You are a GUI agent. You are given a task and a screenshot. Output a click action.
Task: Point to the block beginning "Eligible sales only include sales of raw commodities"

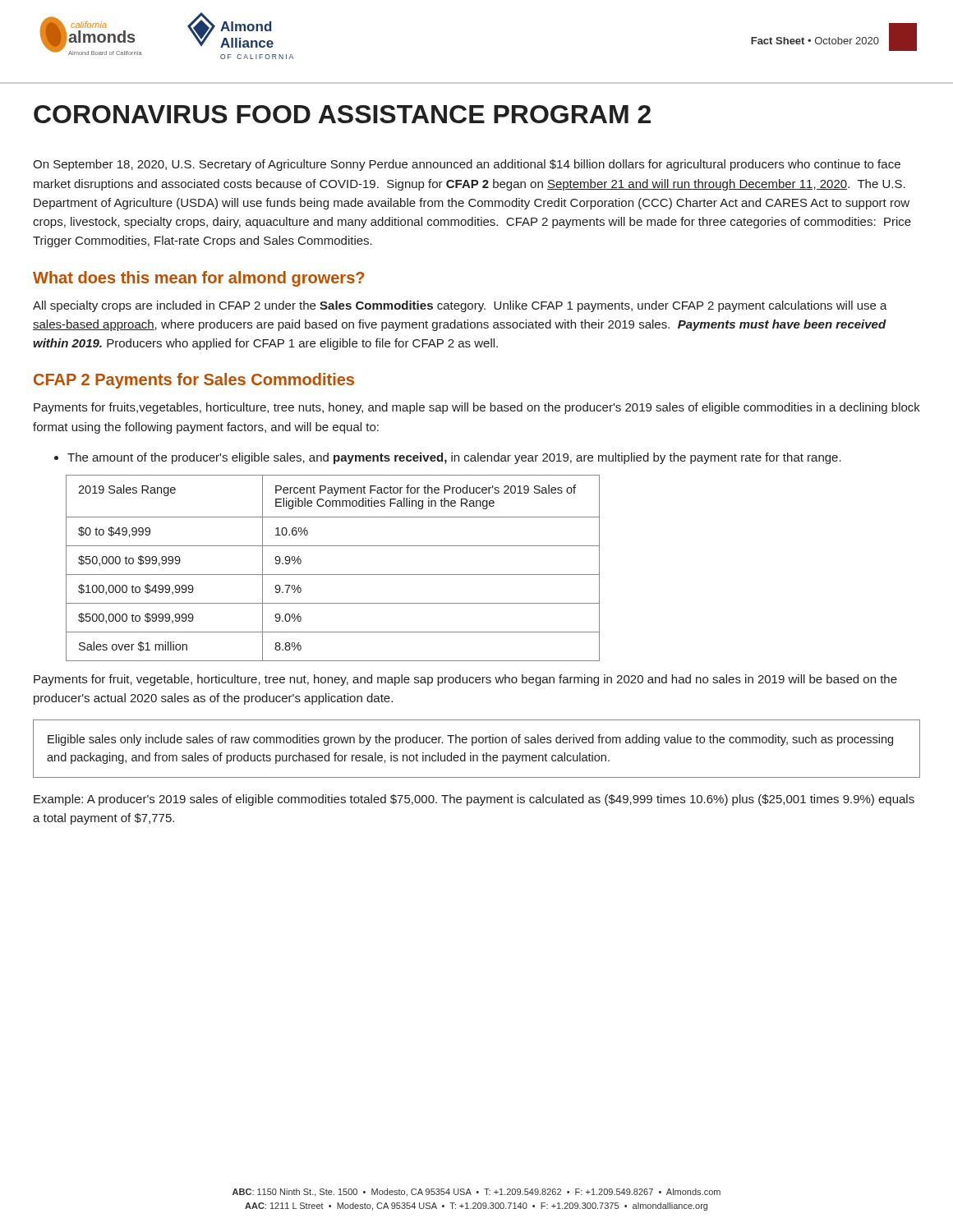pyautogui.click(x=470, y=748)
